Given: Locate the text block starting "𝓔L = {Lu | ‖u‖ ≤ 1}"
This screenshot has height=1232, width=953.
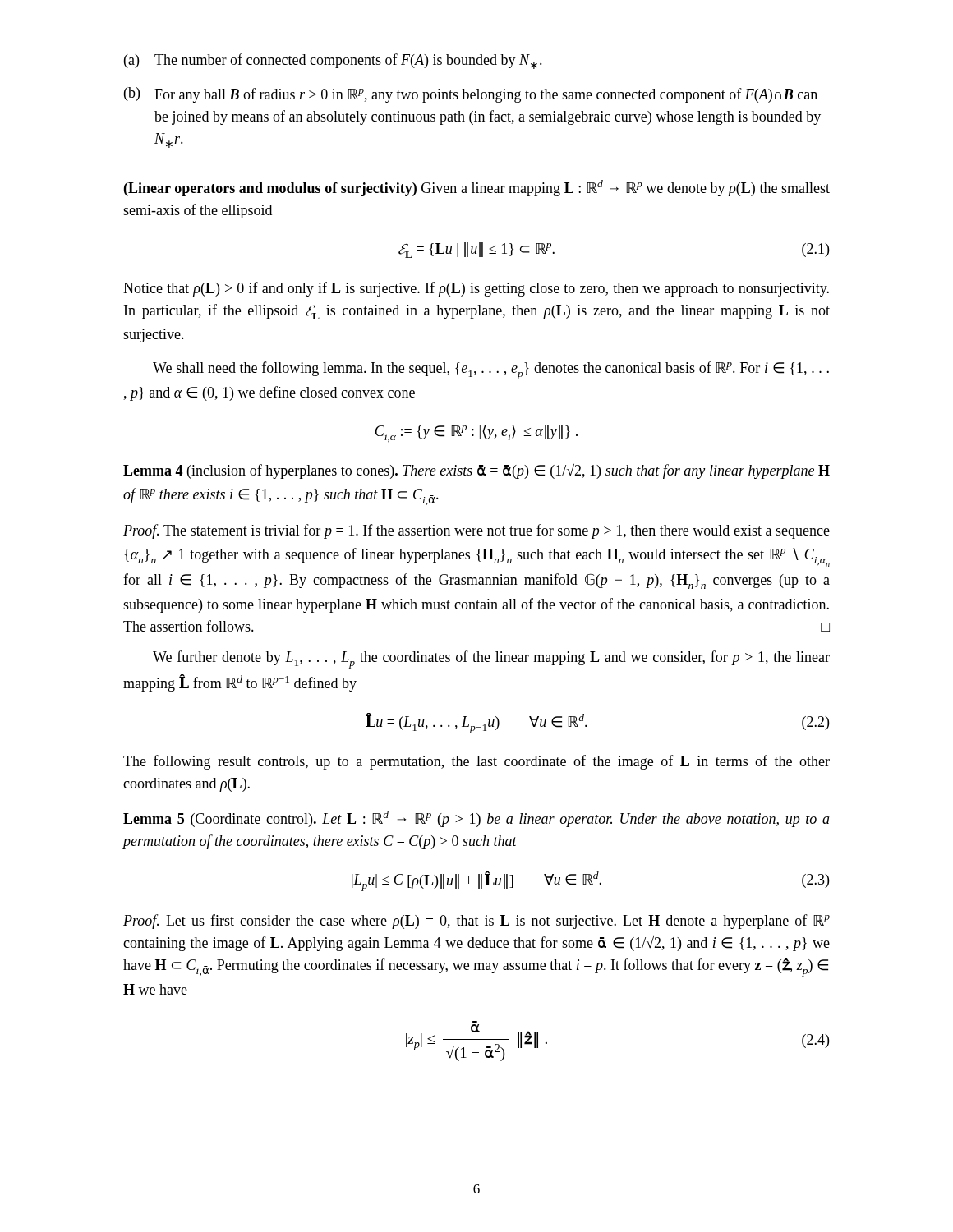Looking at the screenshot, I should tap(475, 250).
